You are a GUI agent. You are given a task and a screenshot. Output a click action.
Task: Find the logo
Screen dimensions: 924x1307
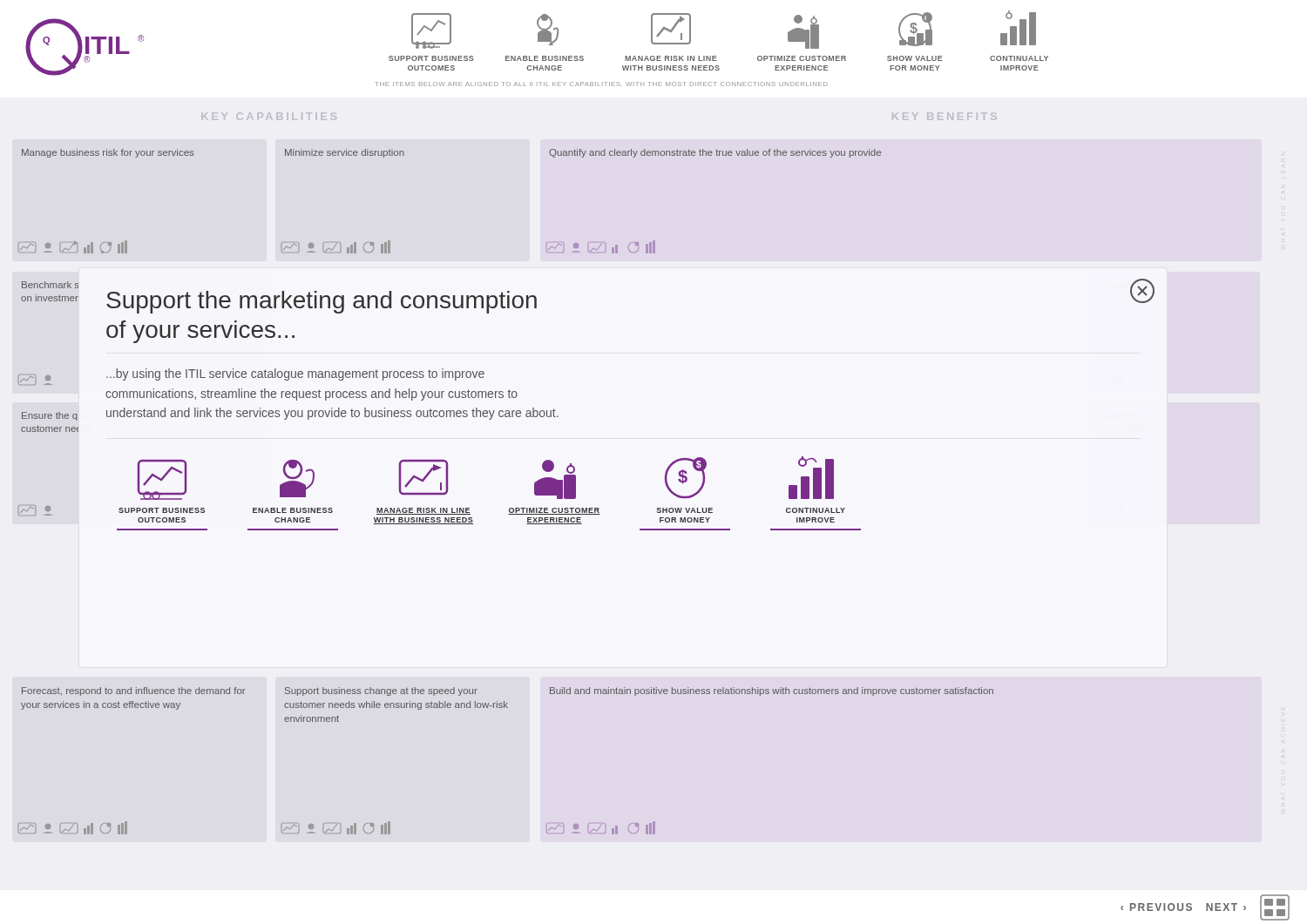[85, 49]
